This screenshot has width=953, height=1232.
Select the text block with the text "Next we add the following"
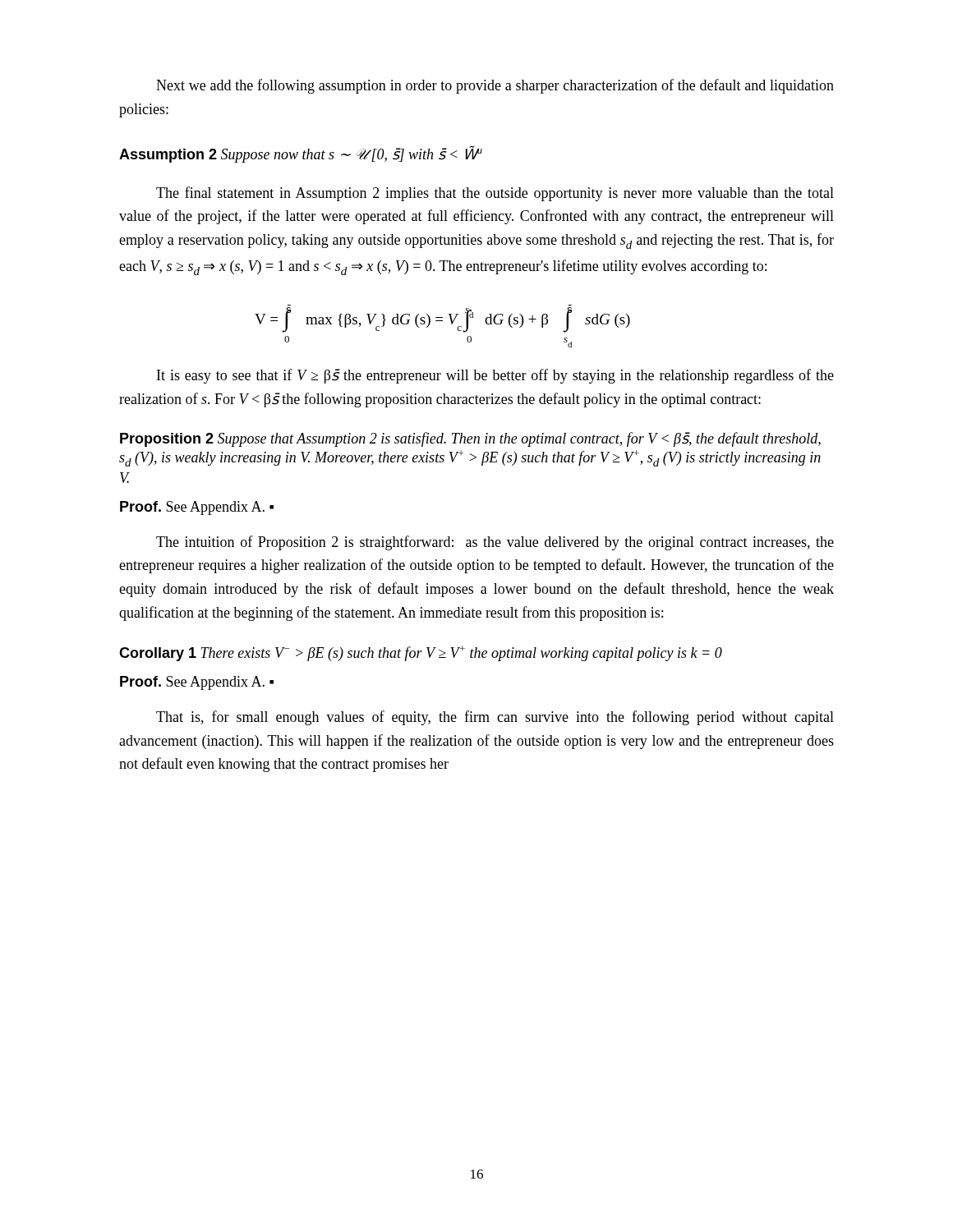point(476,98)
